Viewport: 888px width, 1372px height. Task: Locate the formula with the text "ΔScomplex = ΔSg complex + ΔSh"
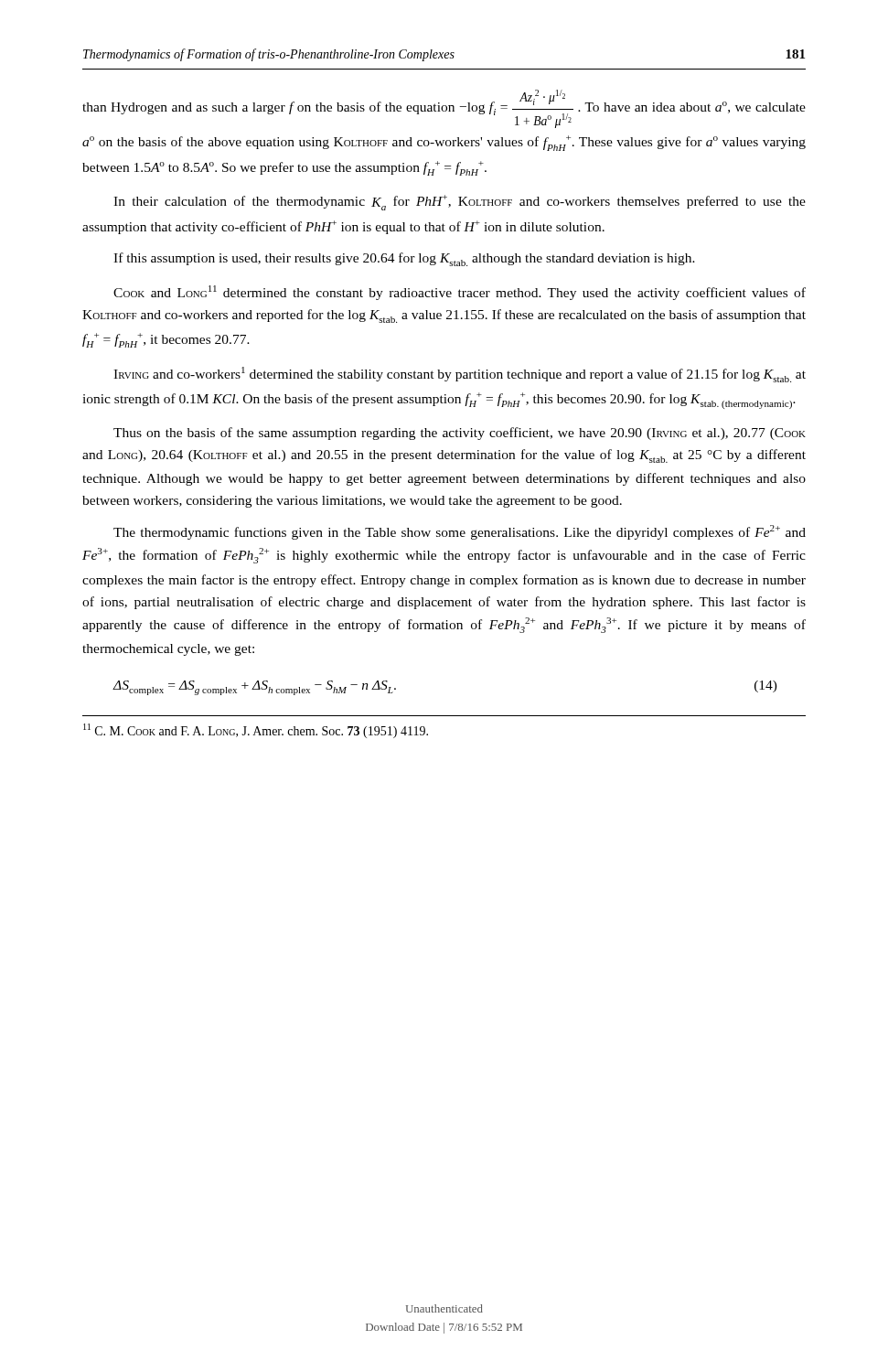tap(262, 687)
